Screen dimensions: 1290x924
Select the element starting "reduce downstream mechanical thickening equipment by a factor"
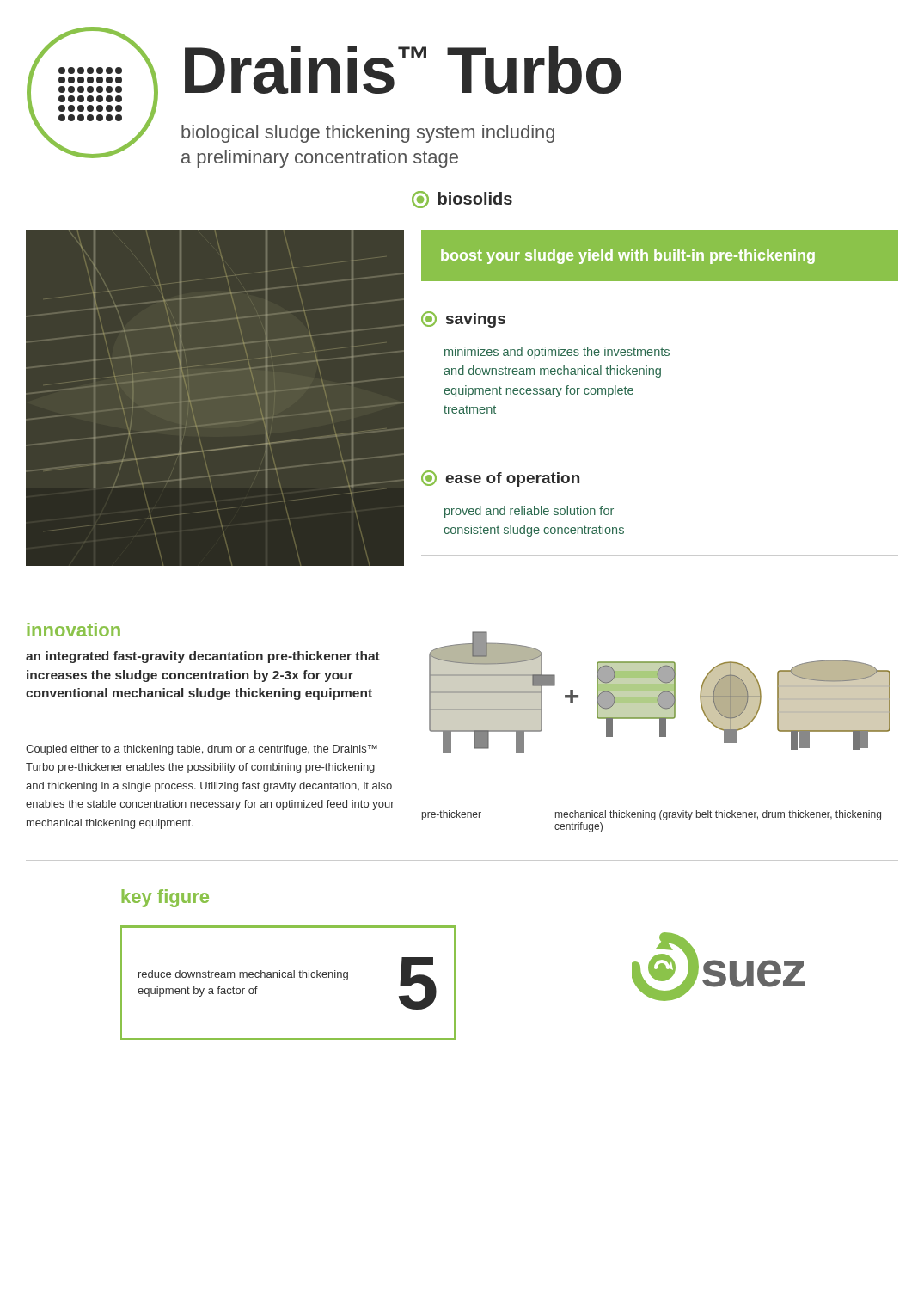click(288, 983)
